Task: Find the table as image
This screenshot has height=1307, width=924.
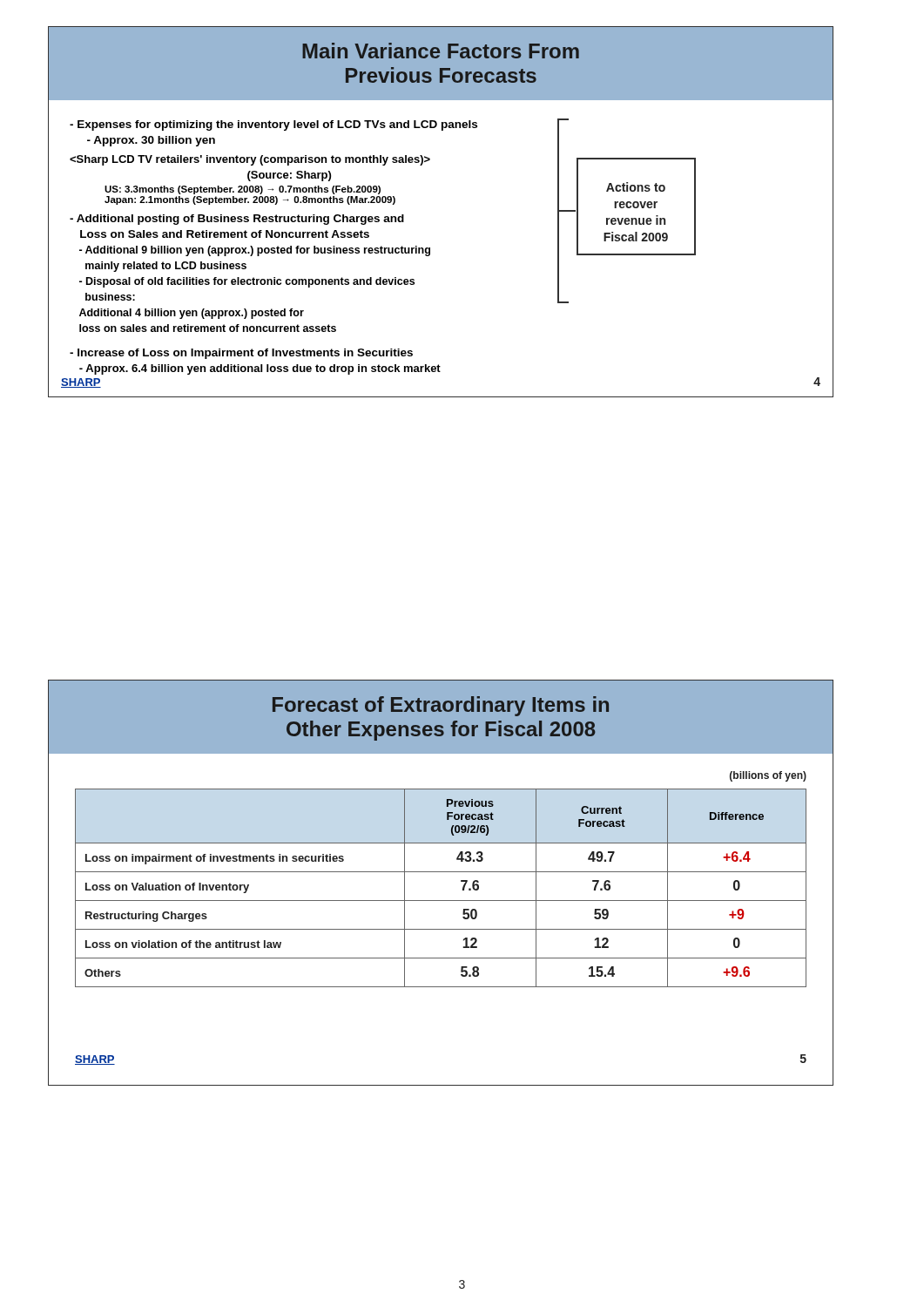Action: pyautogui.click(x=441, y=883)
